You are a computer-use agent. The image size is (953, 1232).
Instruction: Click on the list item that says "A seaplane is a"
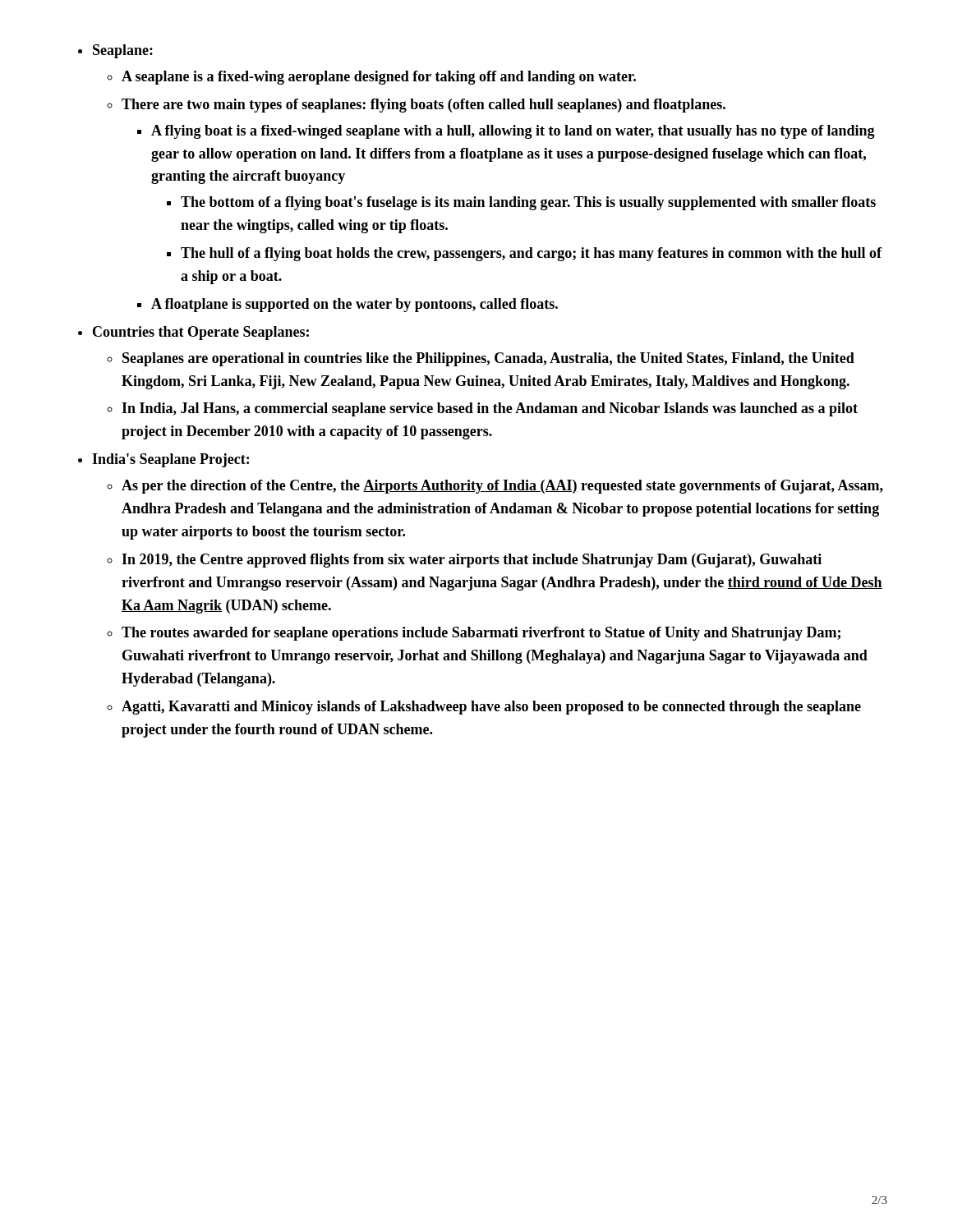[x=379, y=76]
